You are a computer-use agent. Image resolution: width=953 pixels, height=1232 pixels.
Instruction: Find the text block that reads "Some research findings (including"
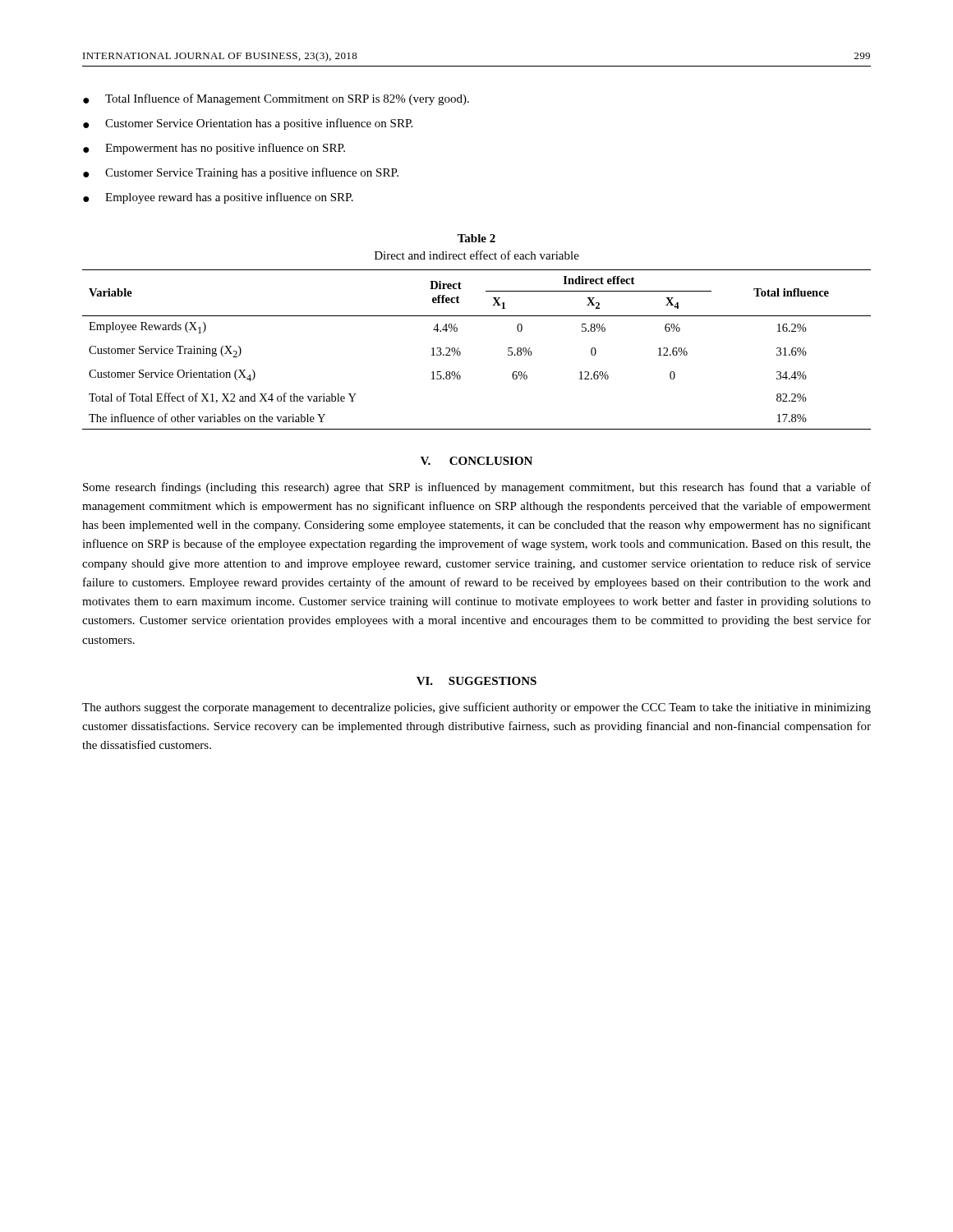coord(476,563)
